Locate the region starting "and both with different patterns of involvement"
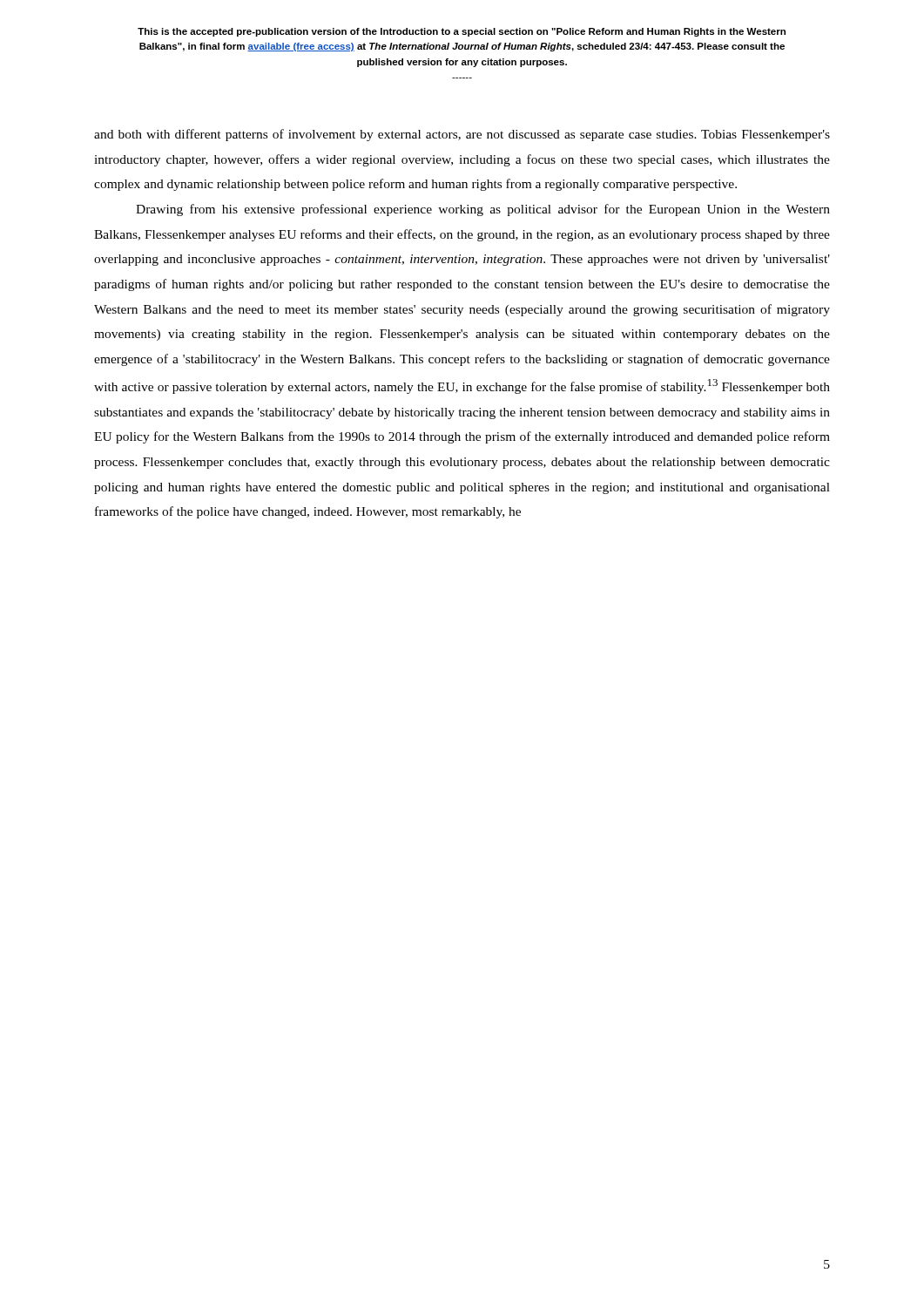924x1307 pixels. (x=462, y=323)
